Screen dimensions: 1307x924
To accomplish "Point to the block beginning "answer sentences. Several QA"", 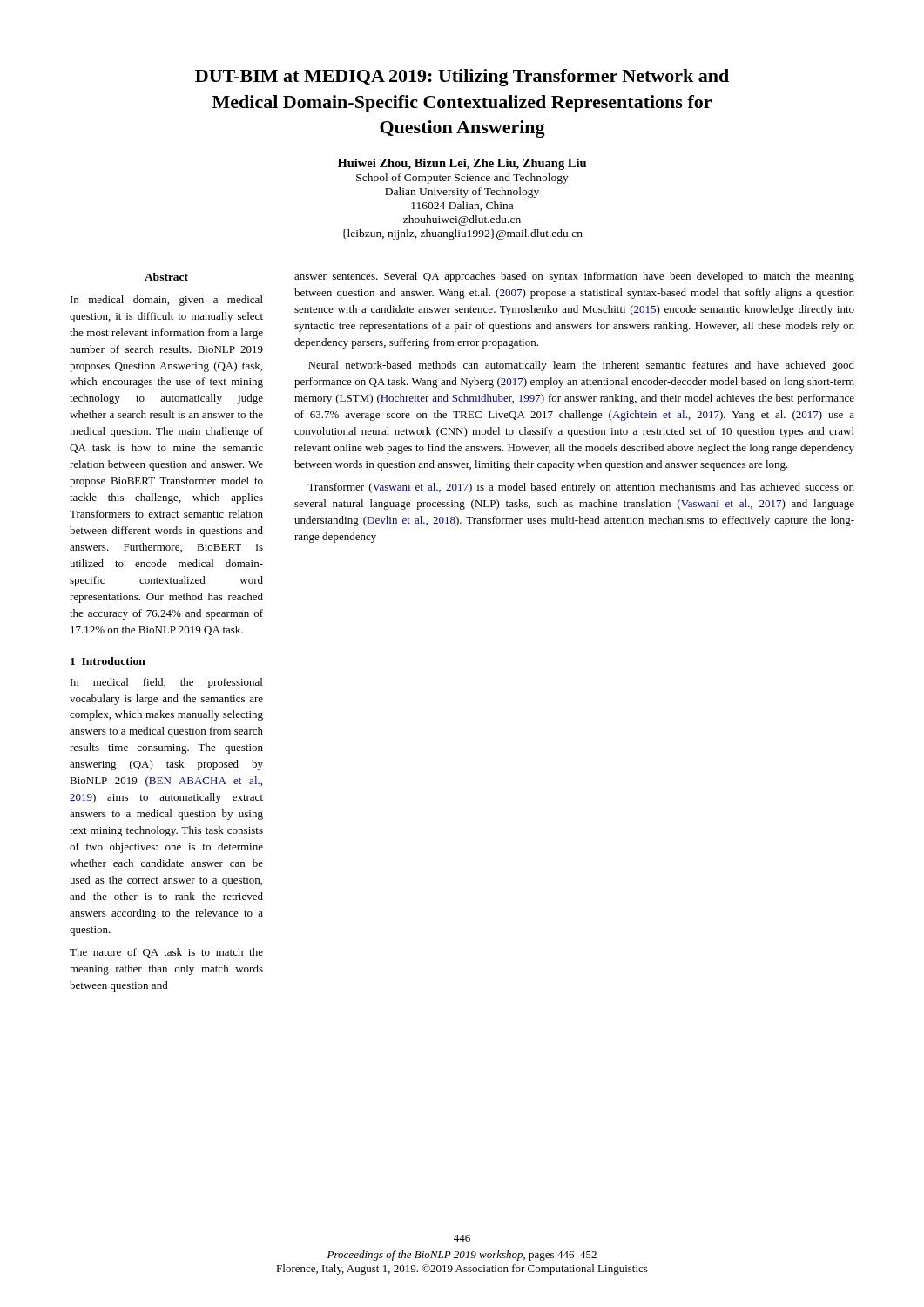I will tap(574, 309).
